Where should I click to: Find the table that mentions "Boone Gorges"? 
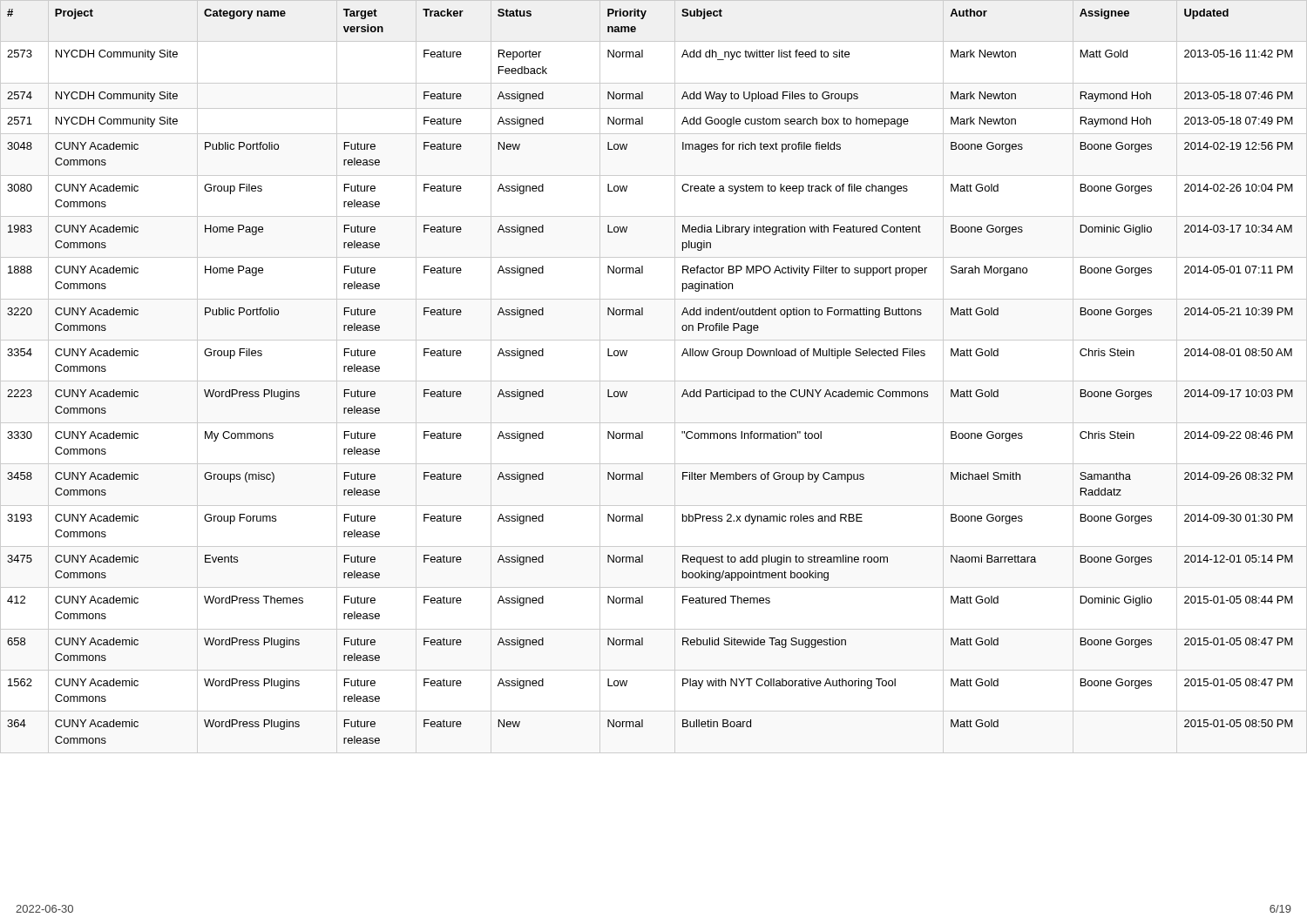click(x=654, y=377)
